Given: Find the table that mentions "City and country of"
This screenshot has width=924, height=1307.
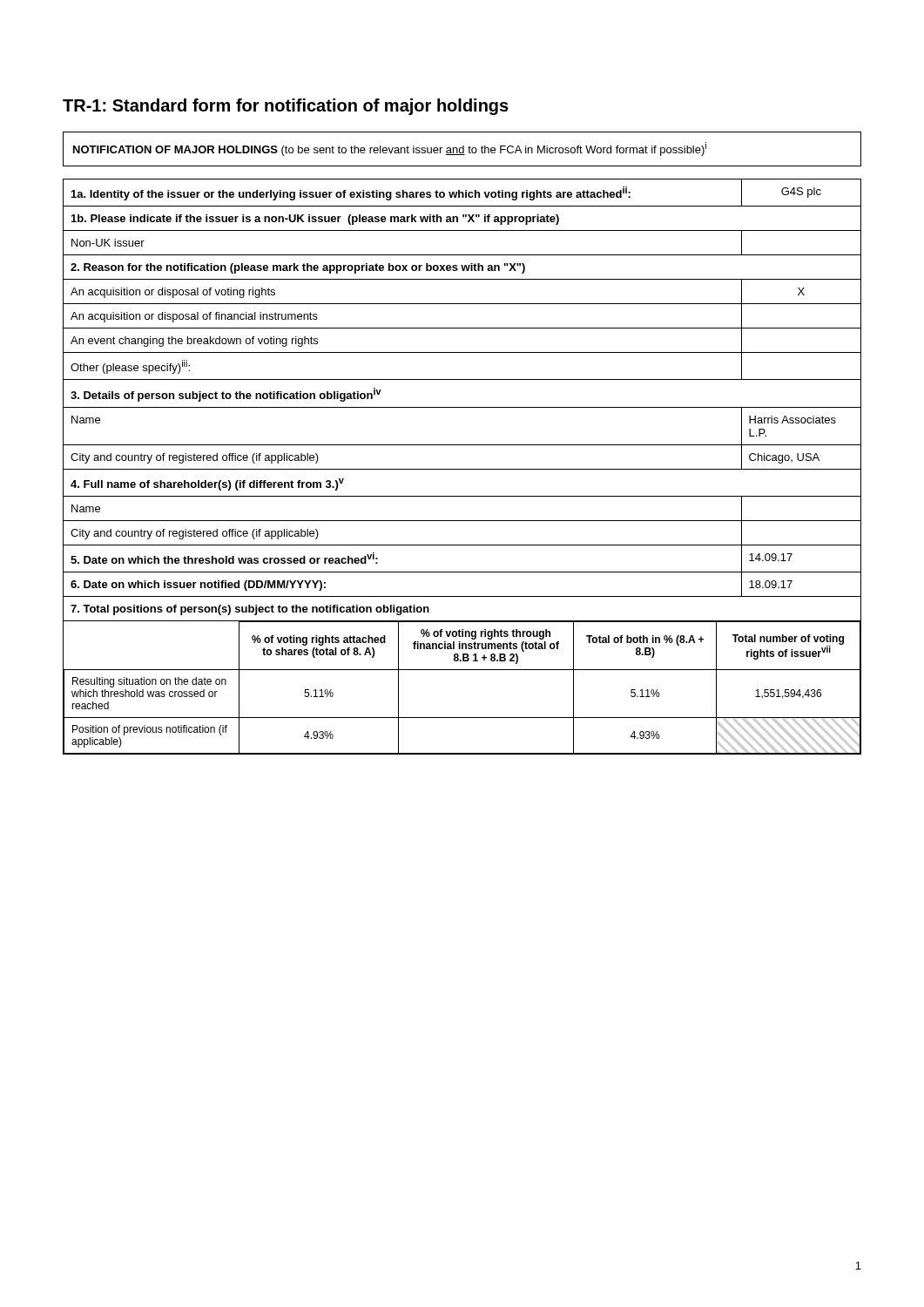Looking at the screenshot, I should [x=462, y=466].
